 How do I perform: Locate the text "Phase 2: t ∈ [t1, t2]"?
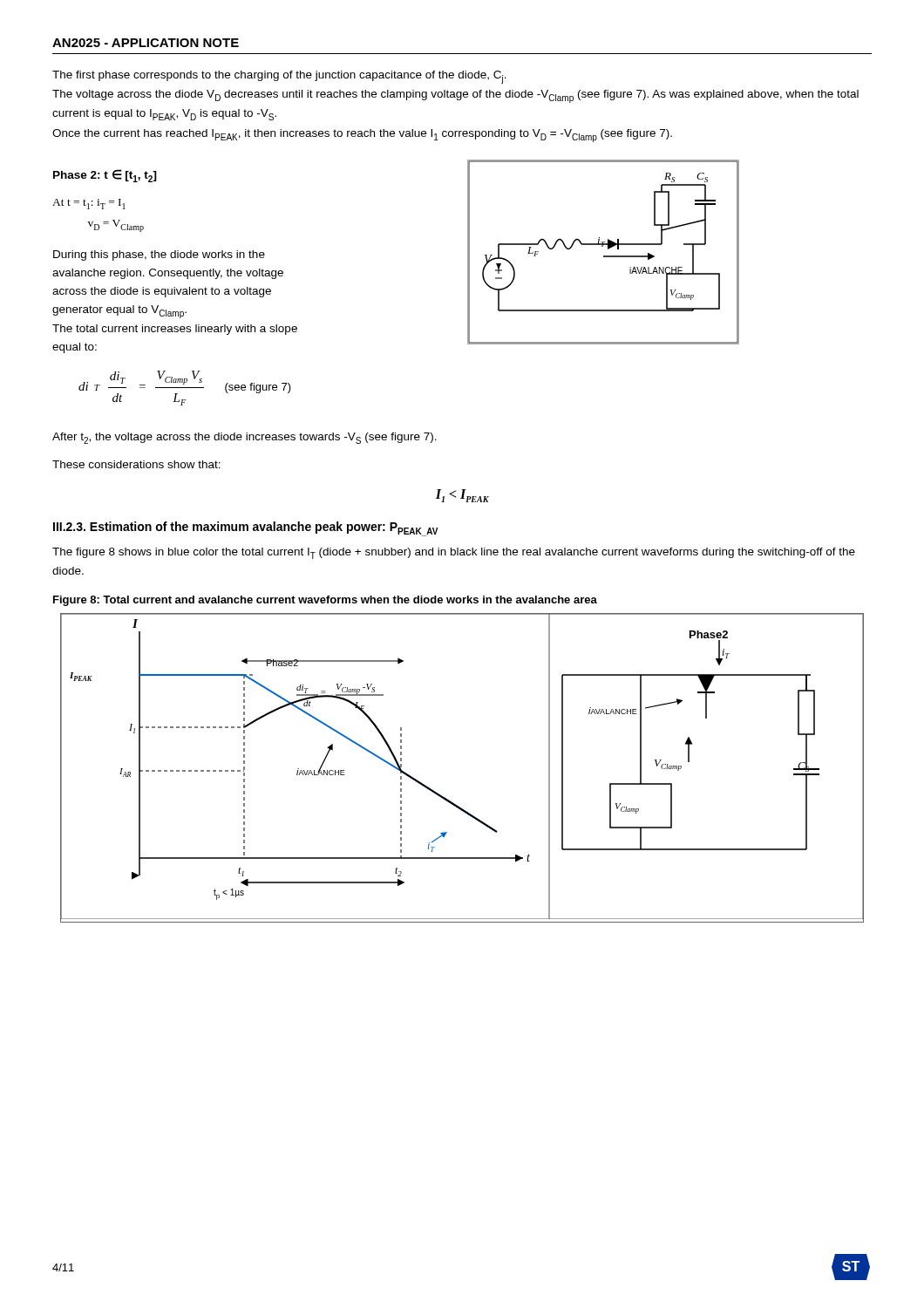coord(105,176)
